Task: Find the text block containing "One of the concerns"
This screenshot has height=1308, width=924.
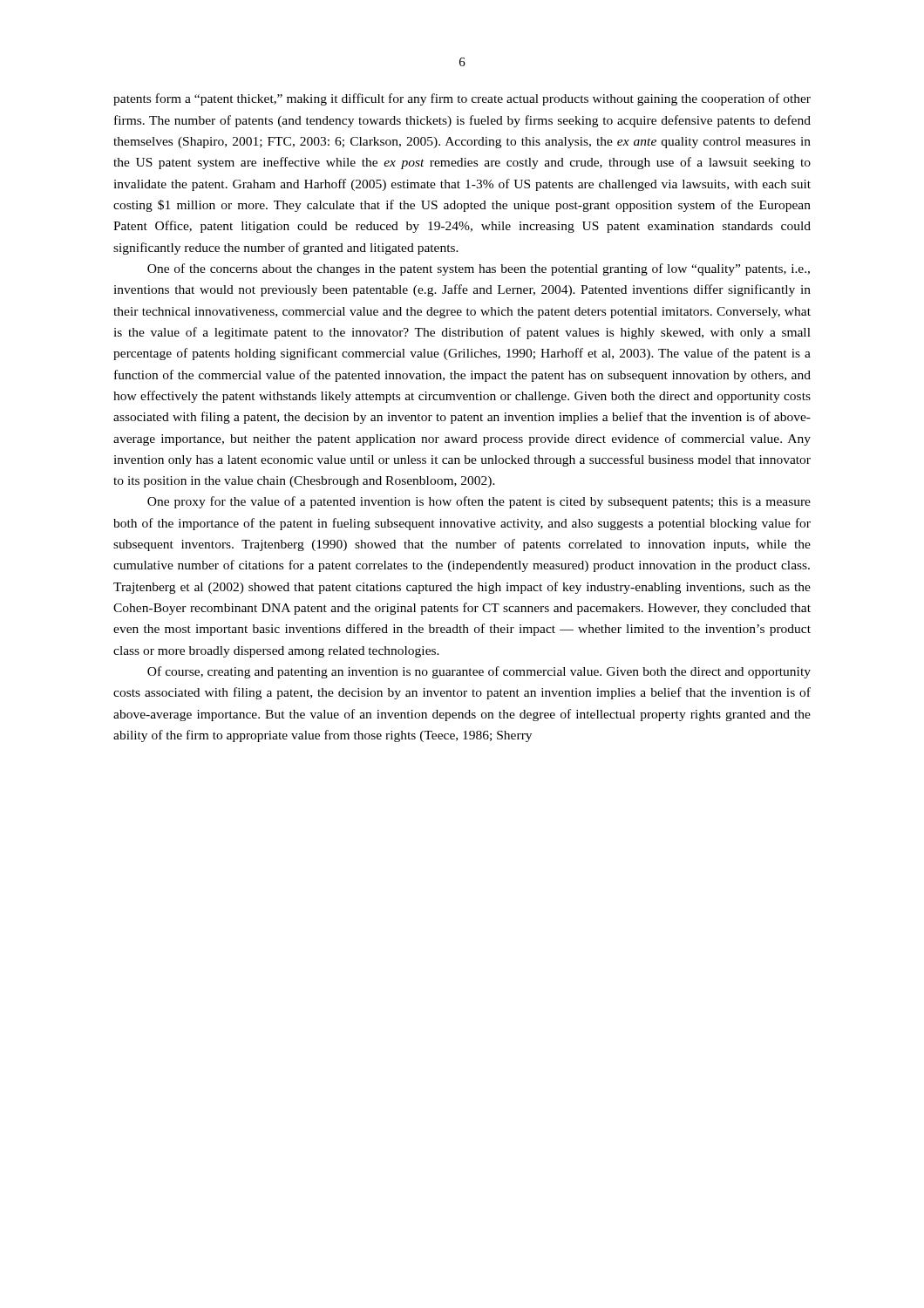Action: click(x=462, y=375)
